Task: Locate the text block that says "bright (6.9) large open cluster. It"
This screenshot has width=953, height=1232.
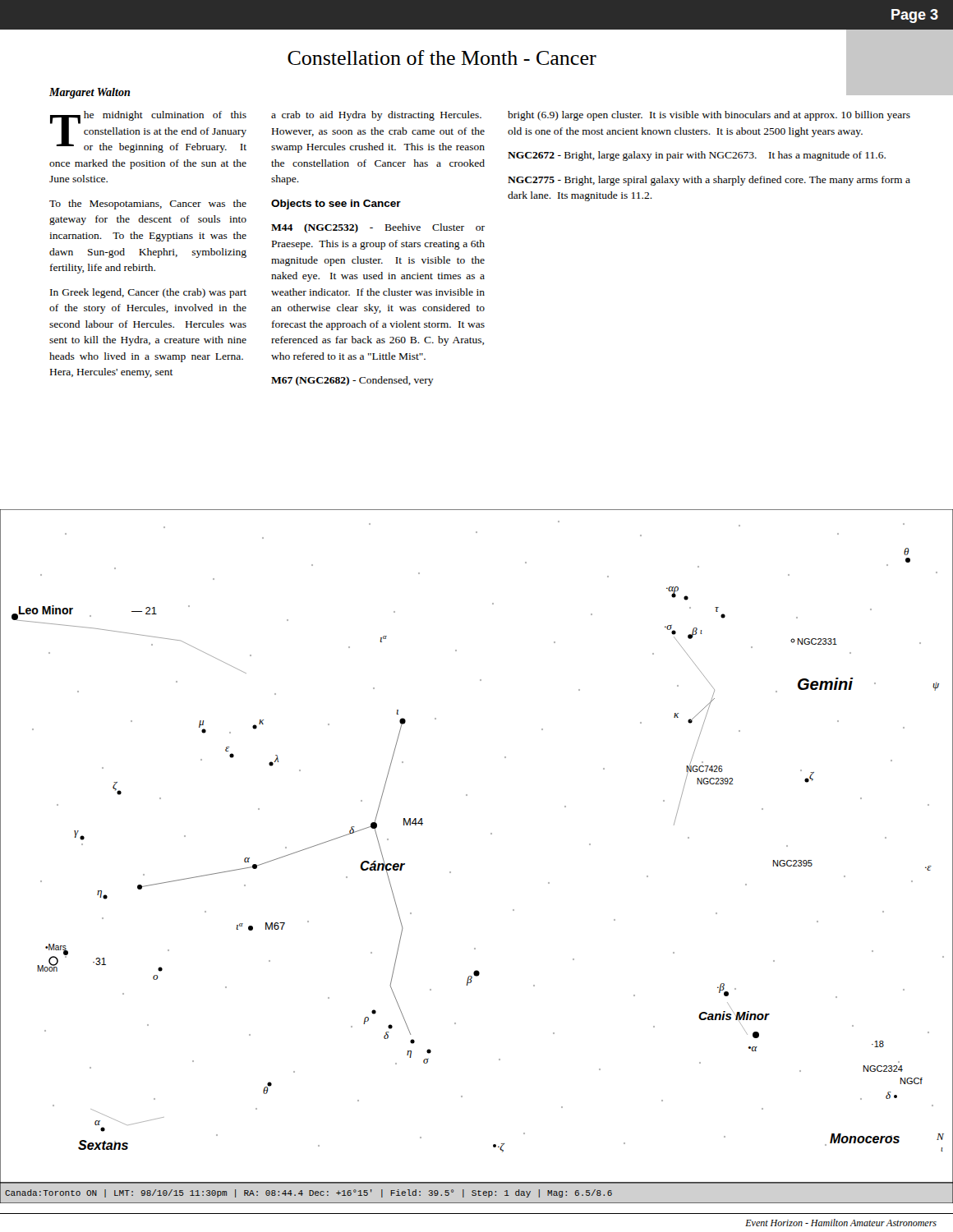Action: click(709, 155)
